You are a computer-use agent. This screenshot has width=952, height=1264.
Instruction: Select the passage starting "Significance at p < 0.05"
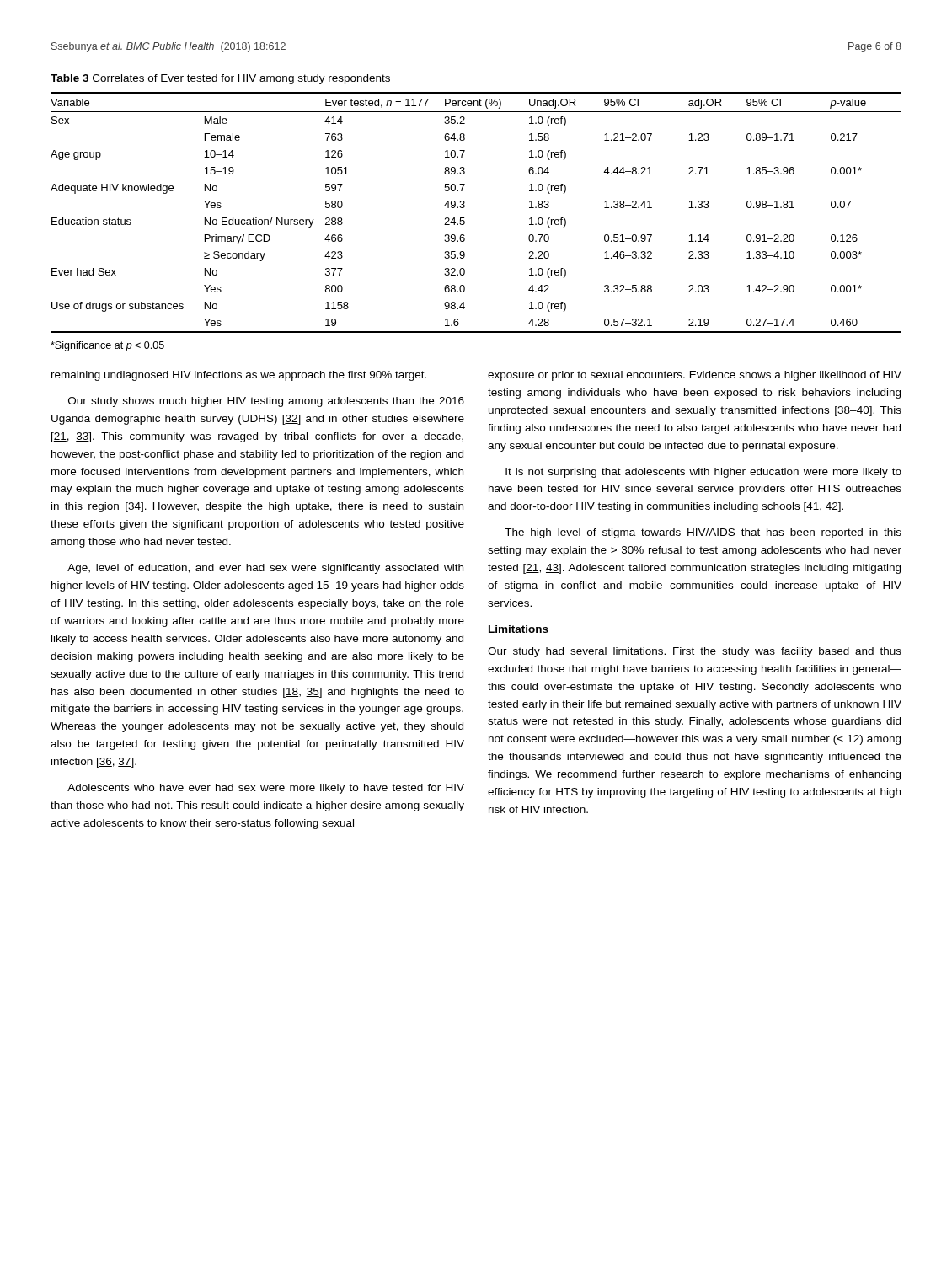pos(107,345)
